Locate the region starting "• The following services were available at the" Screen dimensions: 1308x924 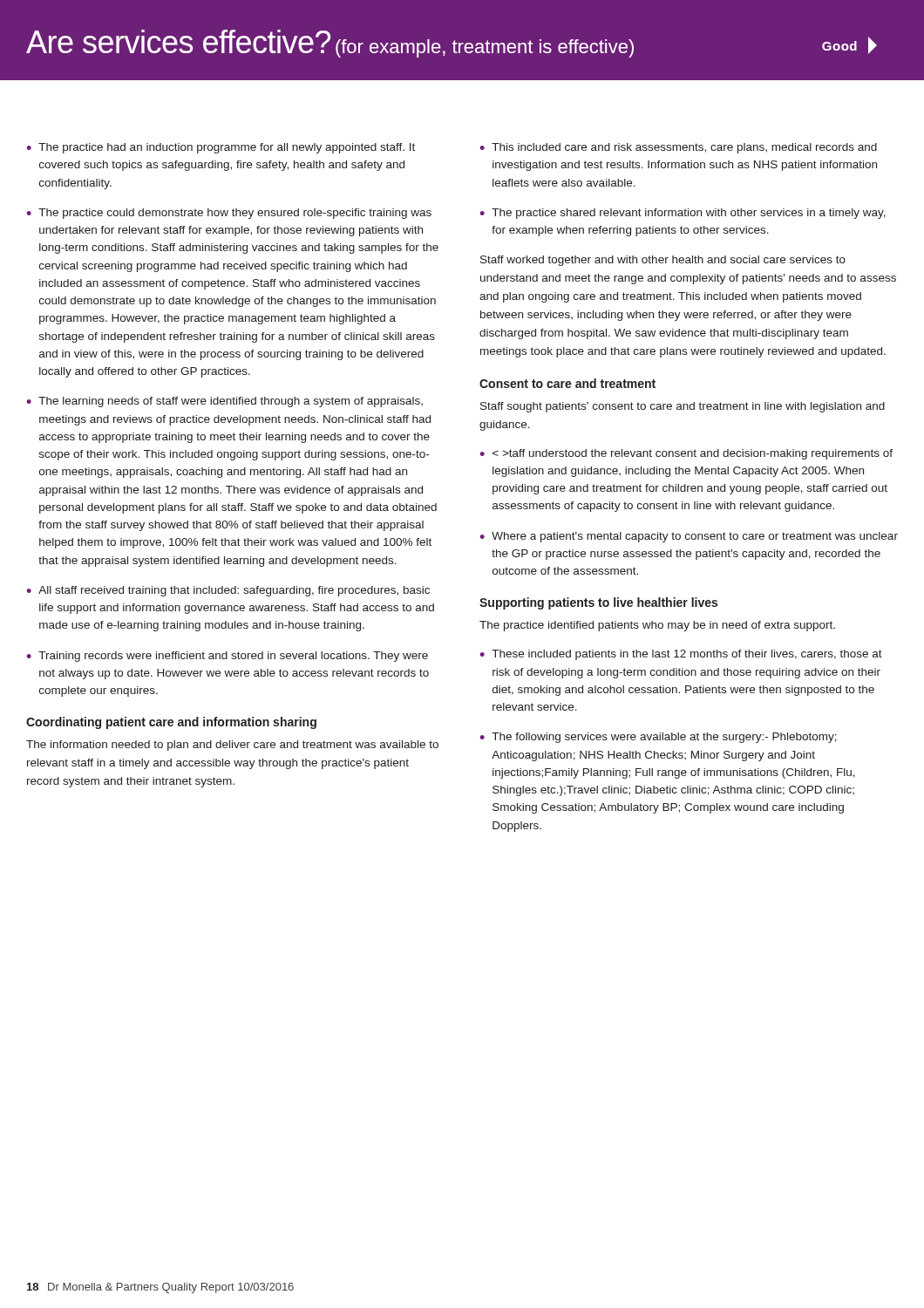[x=689, y=781]
